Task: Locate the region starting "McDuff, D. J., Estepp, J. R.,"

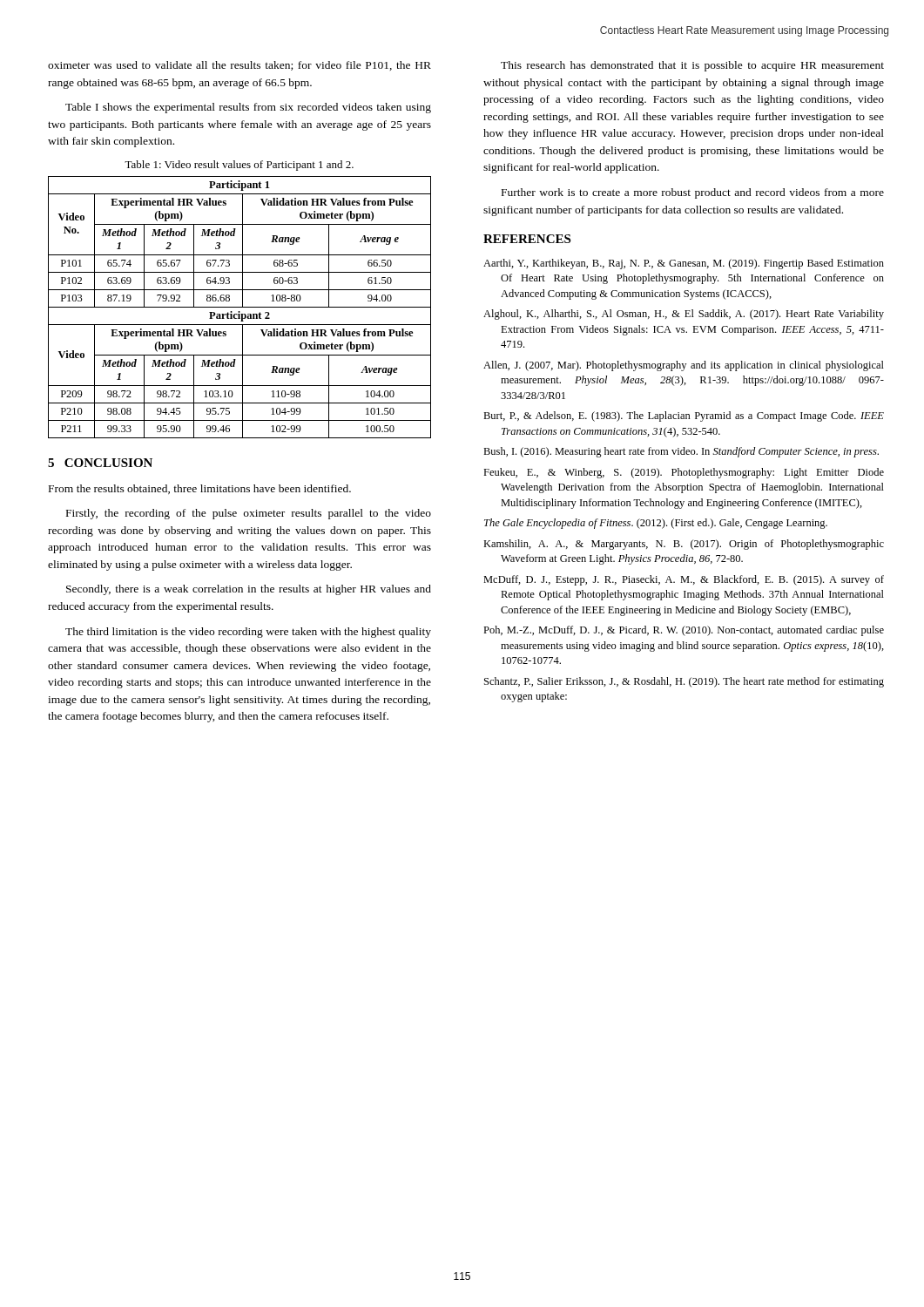Action: coord(684,594)
